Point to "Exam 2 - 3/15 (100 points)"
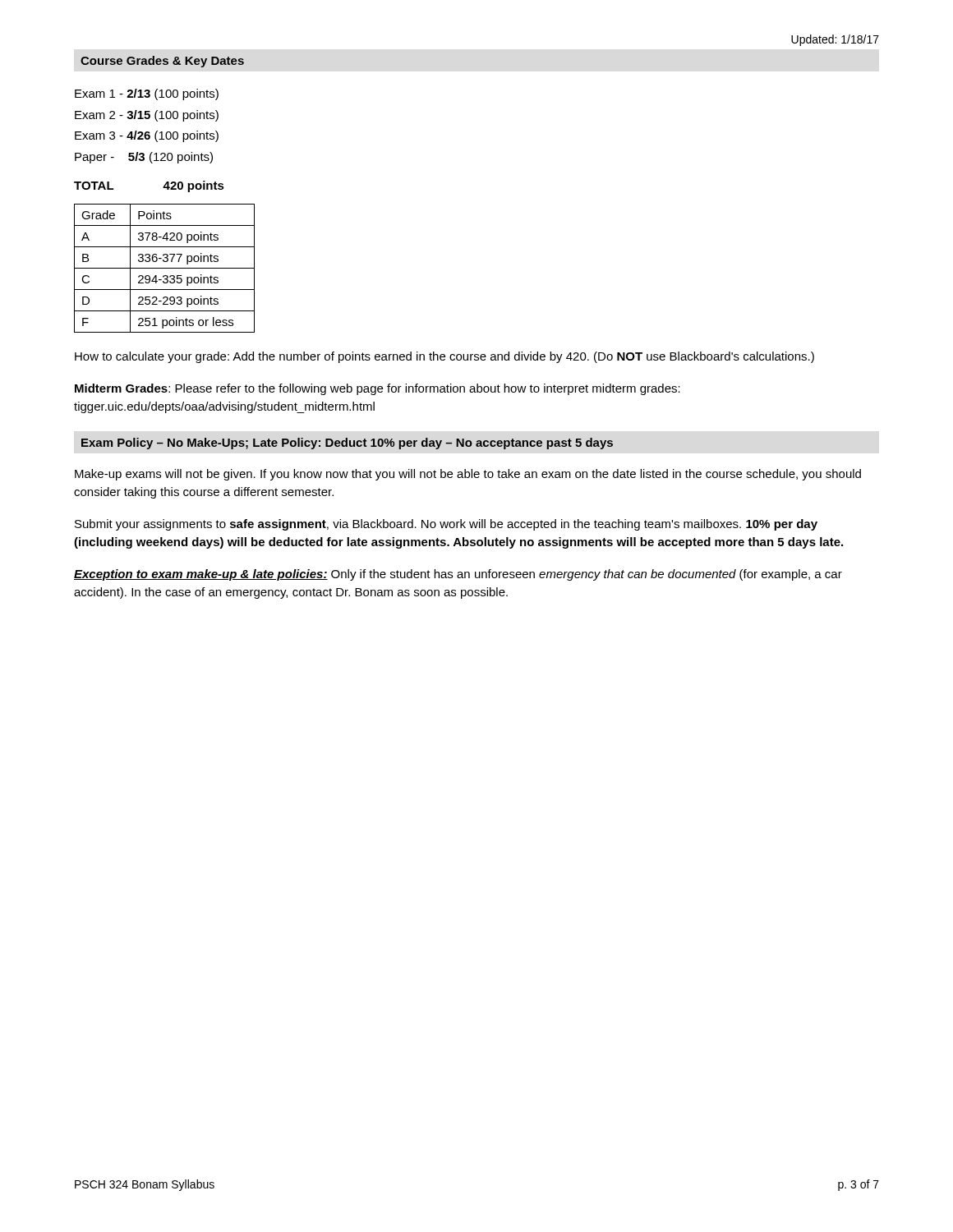Viewport: 953px width, 1232px height. click(147, 114)
